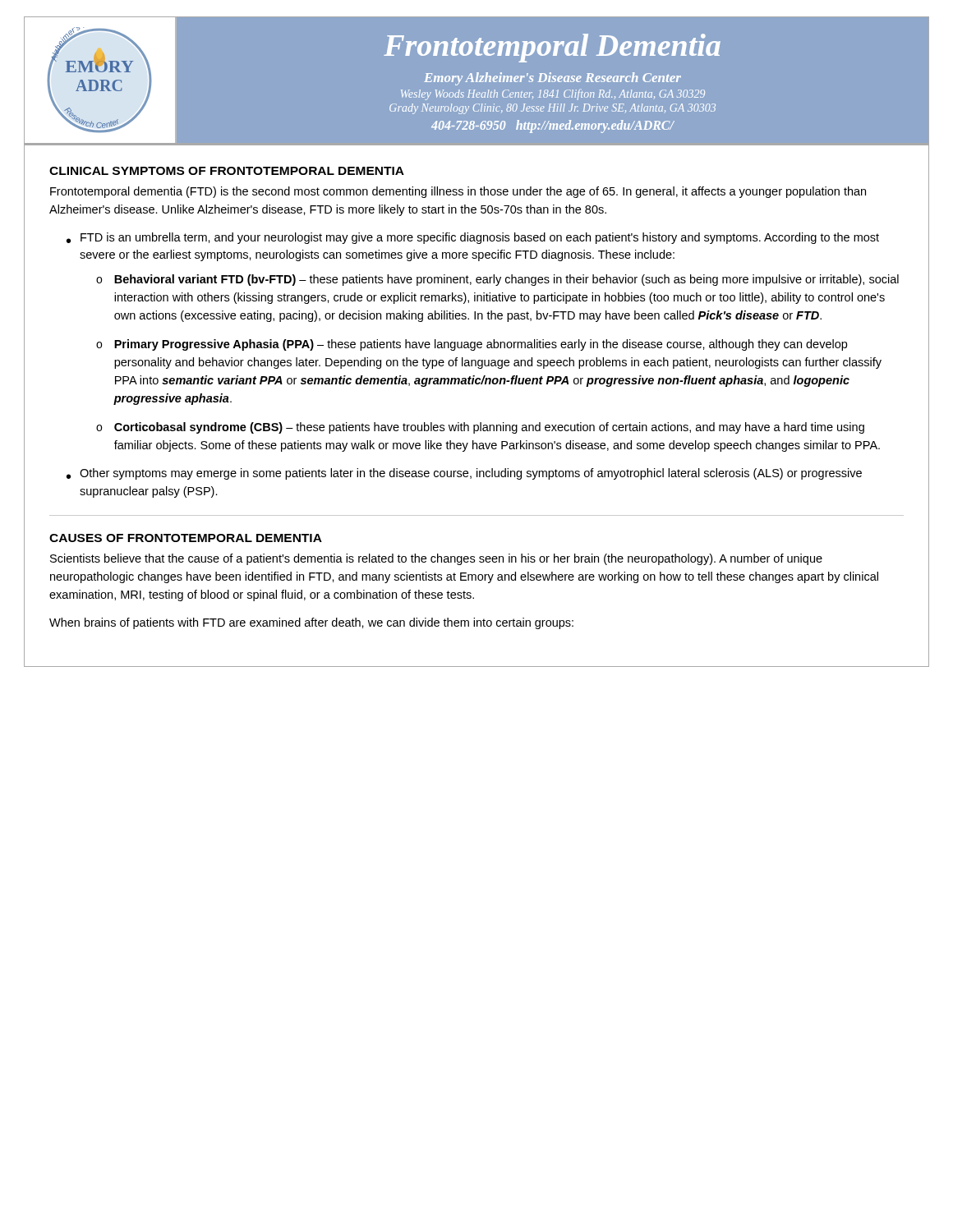
Task: Where is the passage that starts "Frontotemporal dementia (FTD) is the second"?
Action: 458,200
